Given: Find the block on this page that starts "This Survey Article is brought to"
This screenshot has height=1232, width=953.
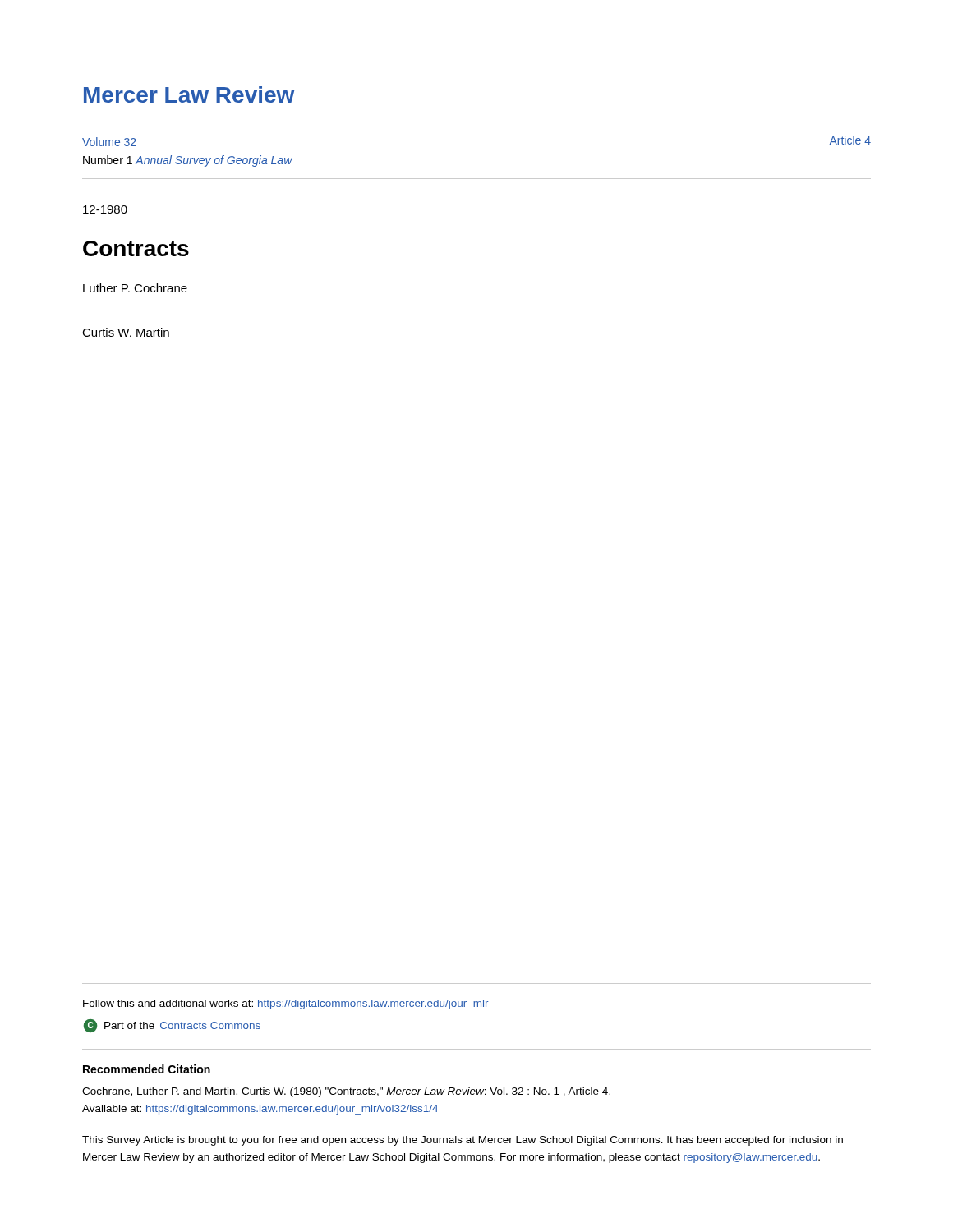Looking at the screenshot, I should click(x=463, y=1148).
